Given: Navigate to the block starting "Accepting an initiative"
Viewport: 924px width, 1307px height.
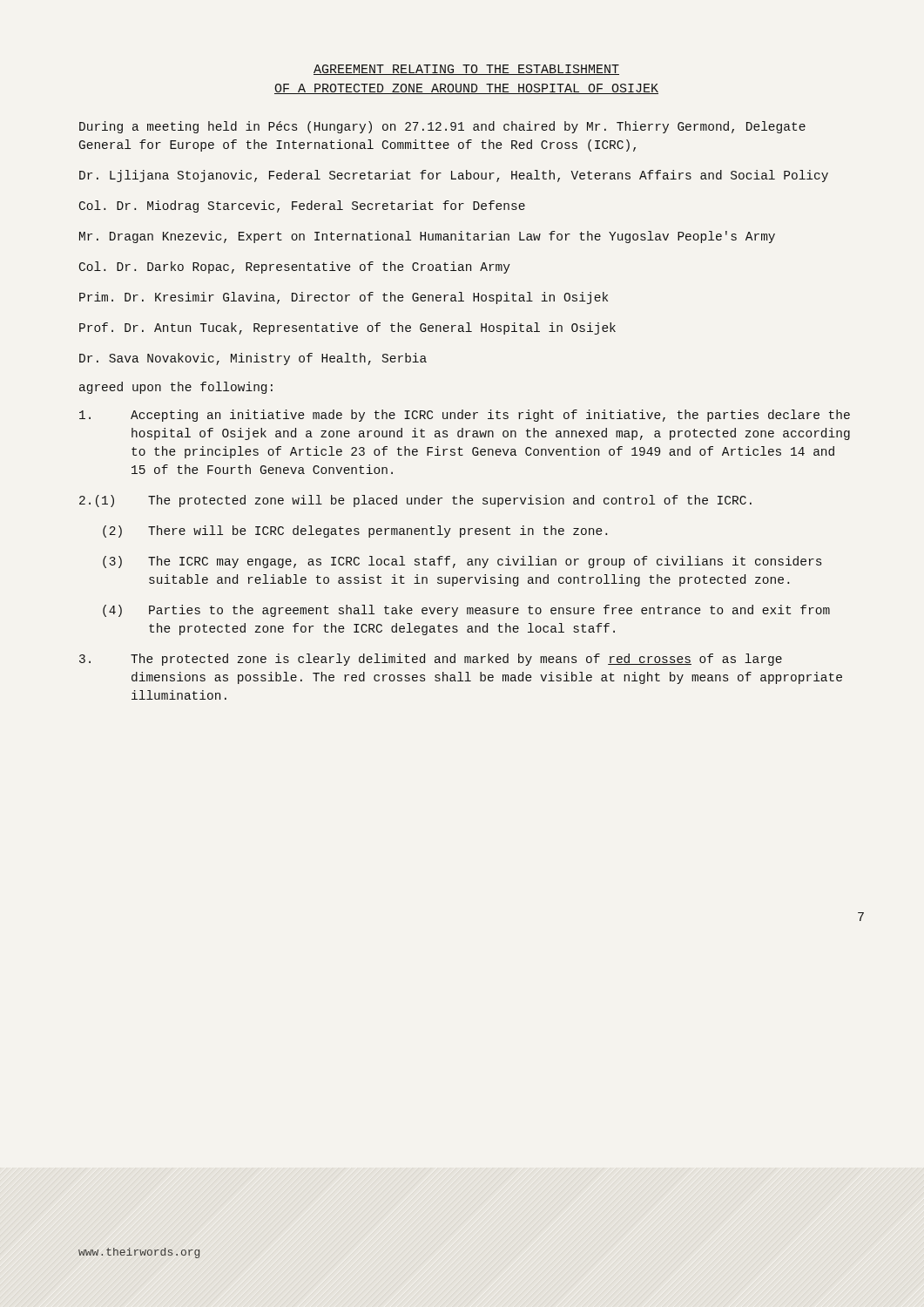Looking at the screenshot, I should pos(466,443).
